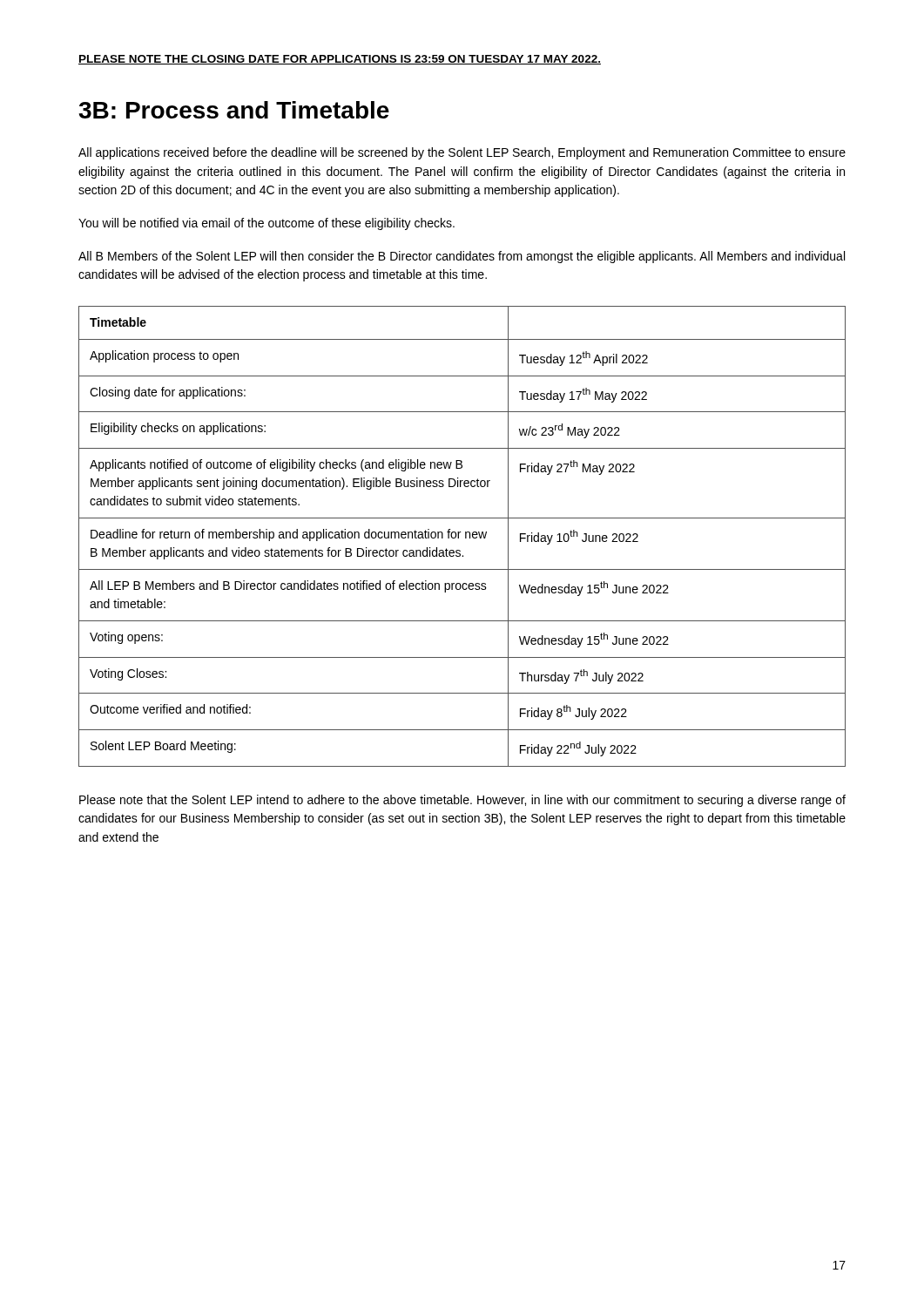Select the text block that reads "Please note that the Solent LEP intend to"
The image size is (924, 1307).
[462, 819]
